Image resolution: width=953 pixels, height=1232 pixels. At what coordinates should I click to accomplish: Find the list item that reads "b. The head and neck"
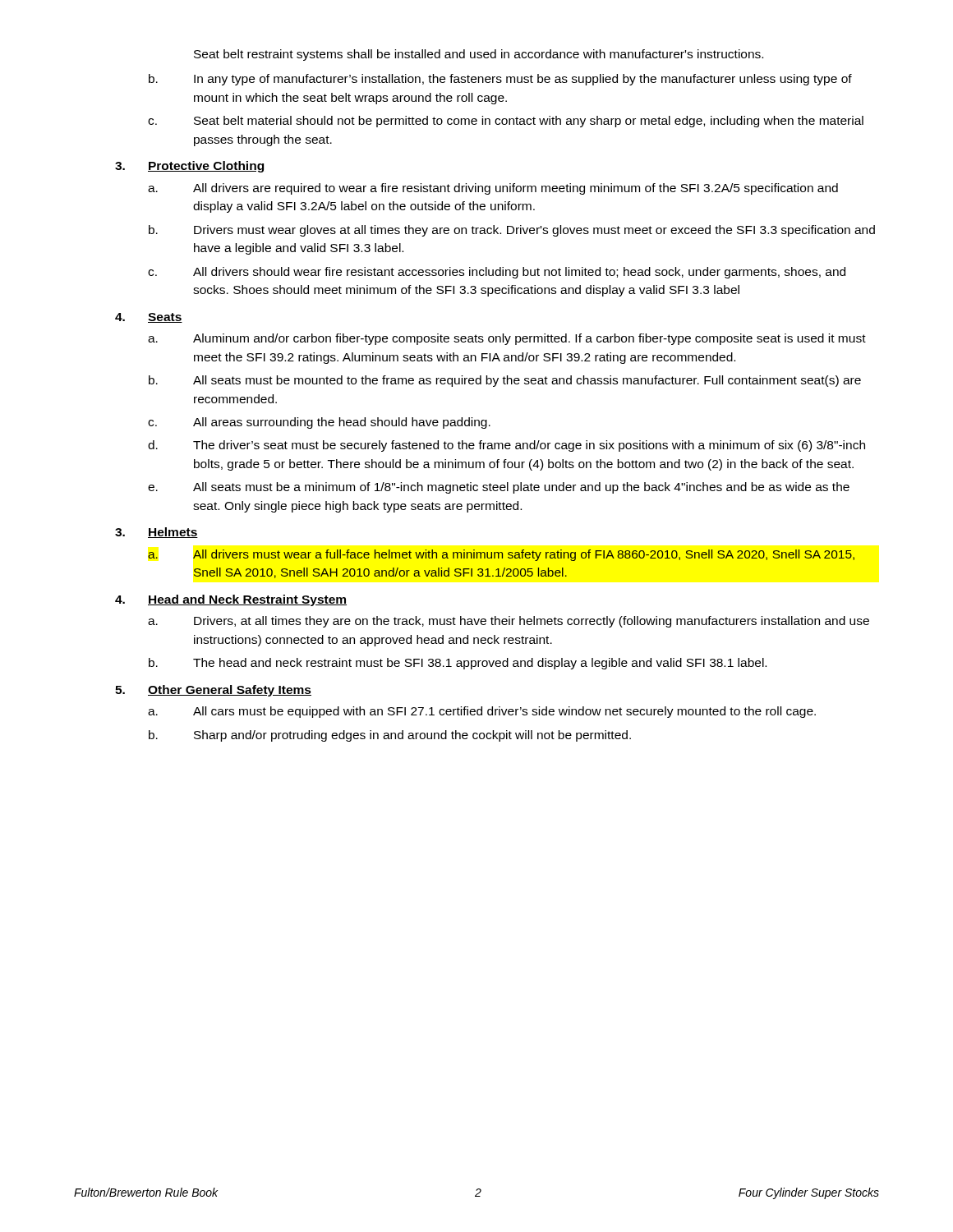pyautogui.click(x=458, y=663)
